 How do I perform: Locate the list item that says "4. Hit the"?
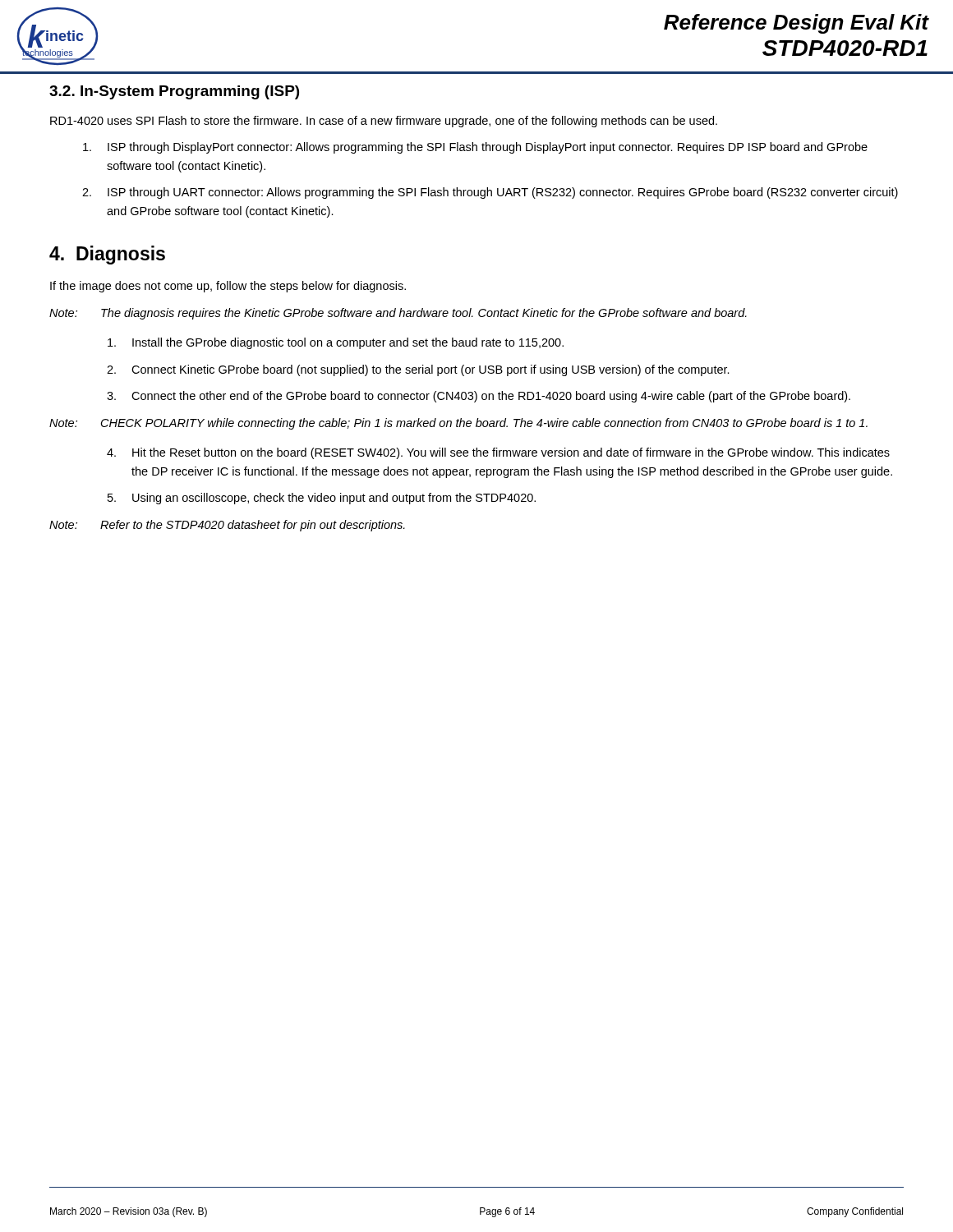click(505, 462)
